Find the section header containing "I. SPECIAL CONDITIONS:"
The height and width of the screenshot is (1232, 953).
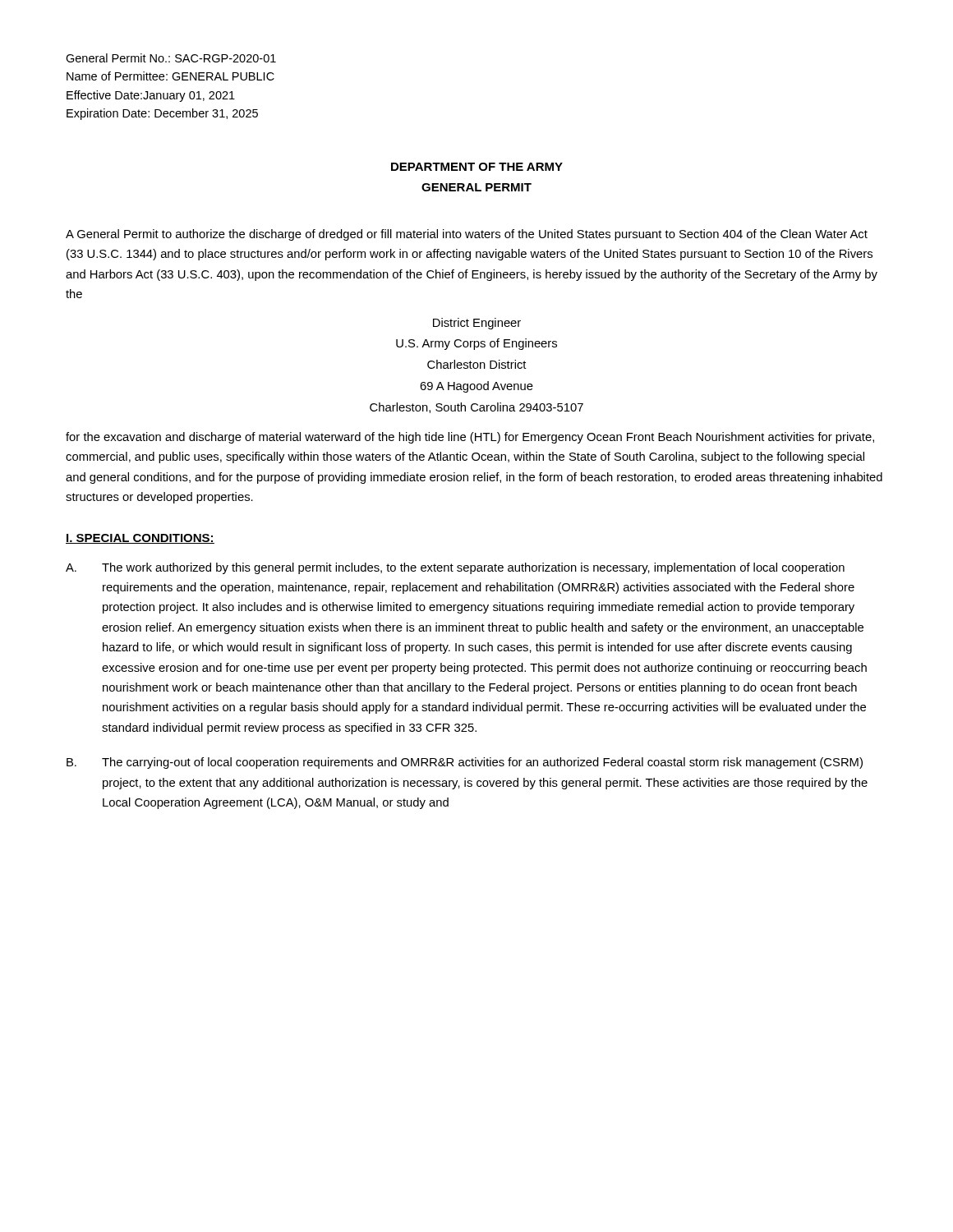140,537
